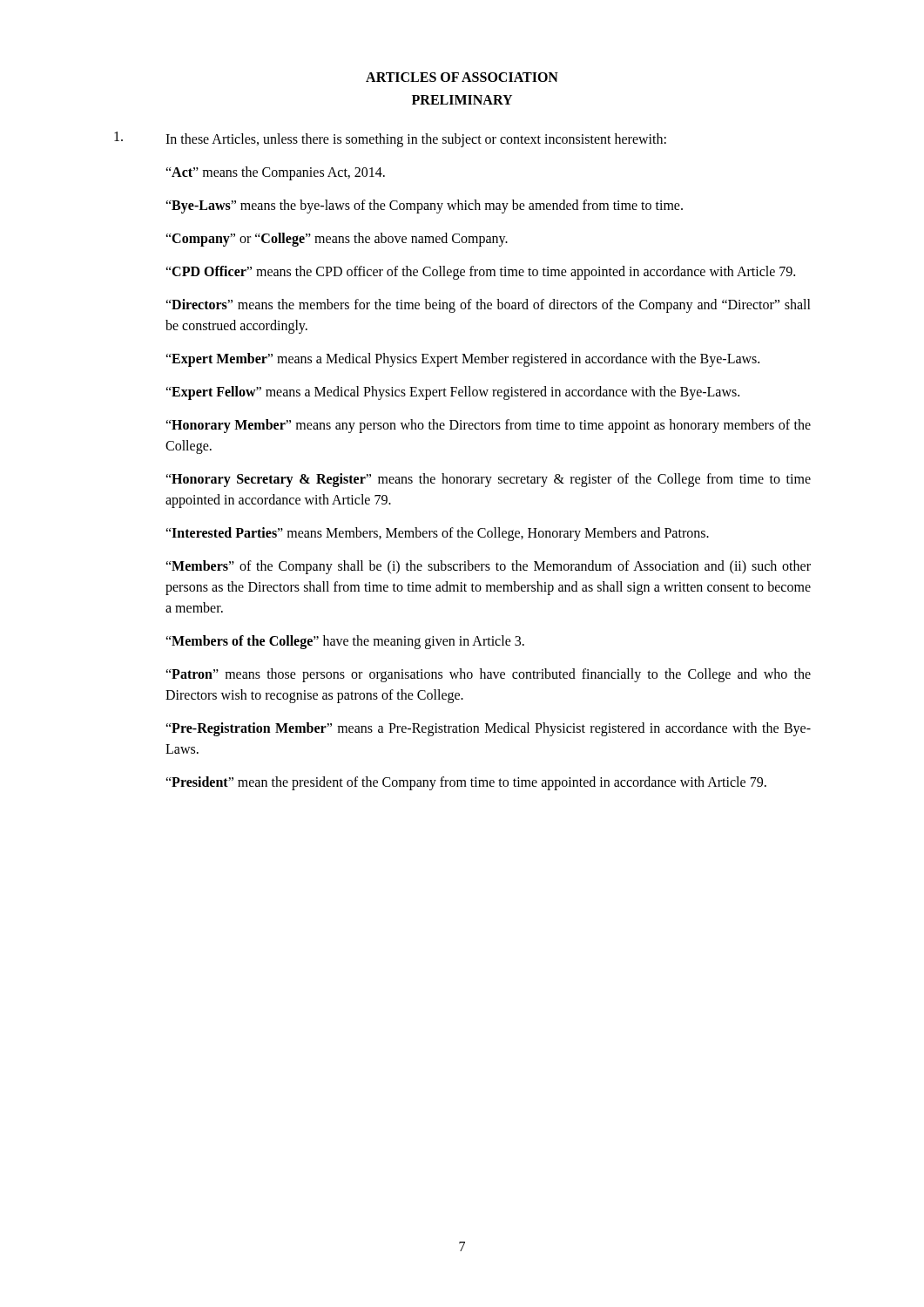Click on the text starting "“Patron” means those persons or organisations who have"
This screenshot has height=1307, width=924.
coord(488,684)
